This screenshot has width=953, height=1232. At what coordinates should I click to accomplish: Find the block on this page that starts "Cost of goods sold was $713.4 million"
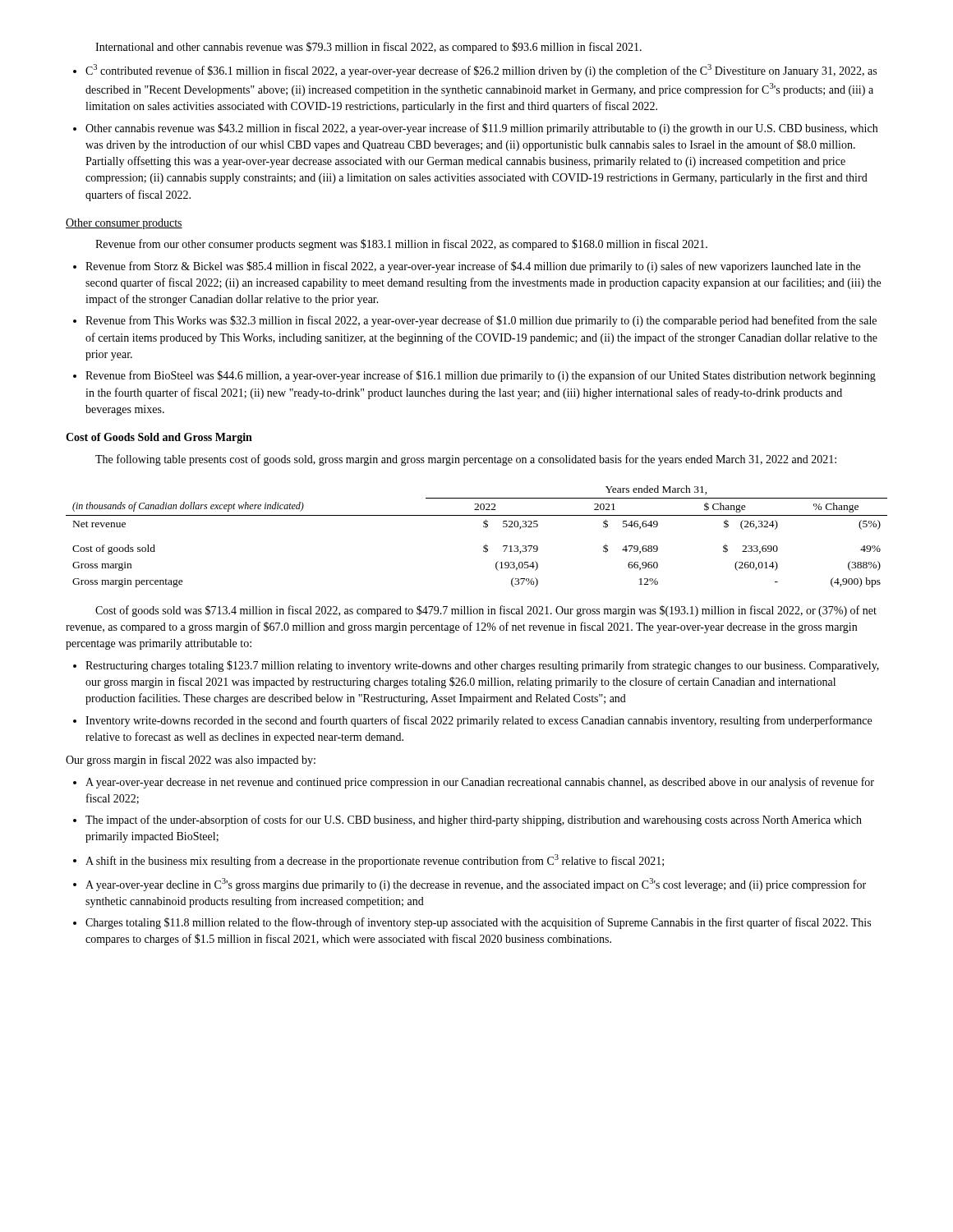coord(476,628)
